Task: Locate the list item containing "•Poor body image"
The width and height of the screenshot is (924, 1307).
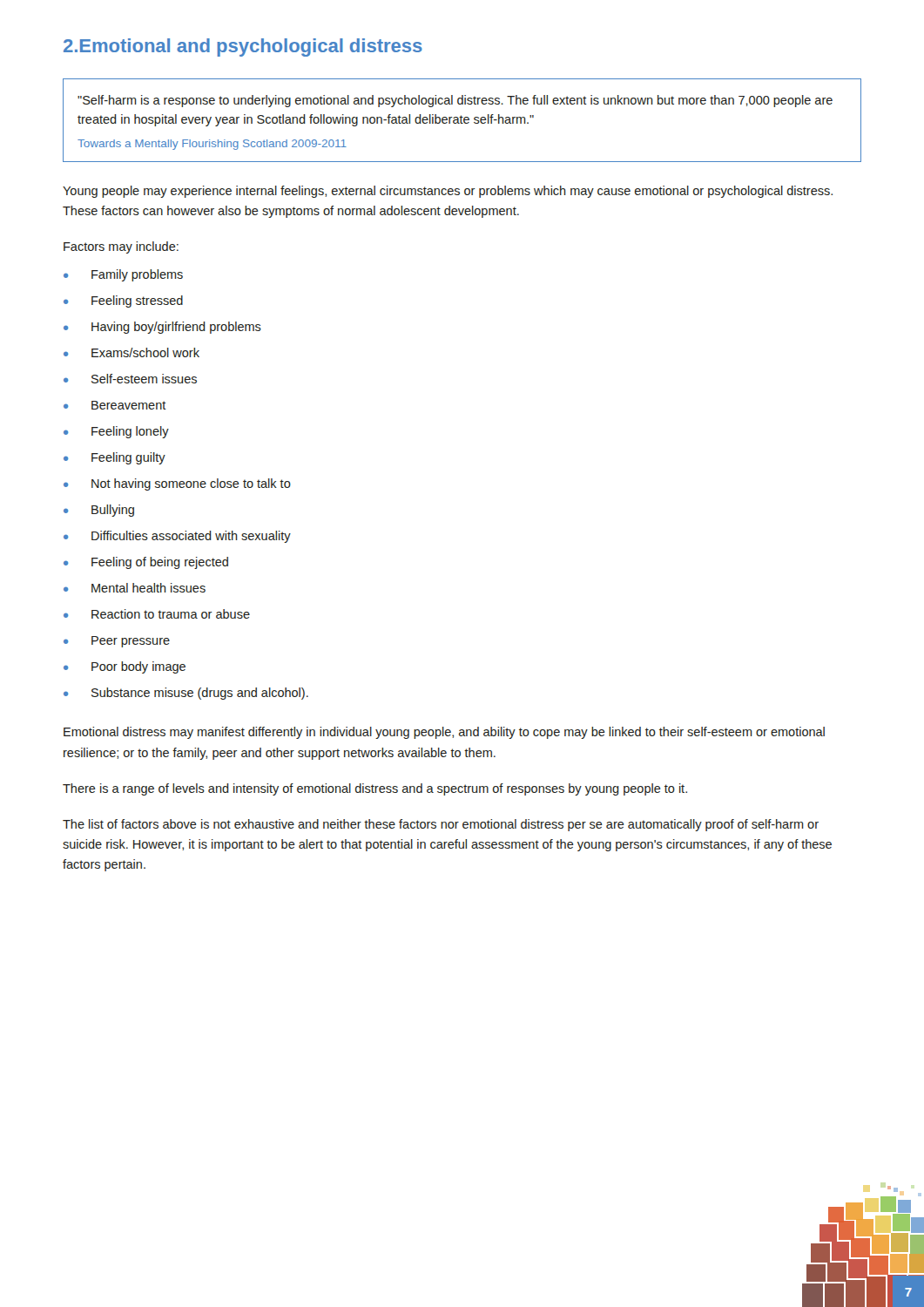Action: pyautogui.click(x=124, y=669)
